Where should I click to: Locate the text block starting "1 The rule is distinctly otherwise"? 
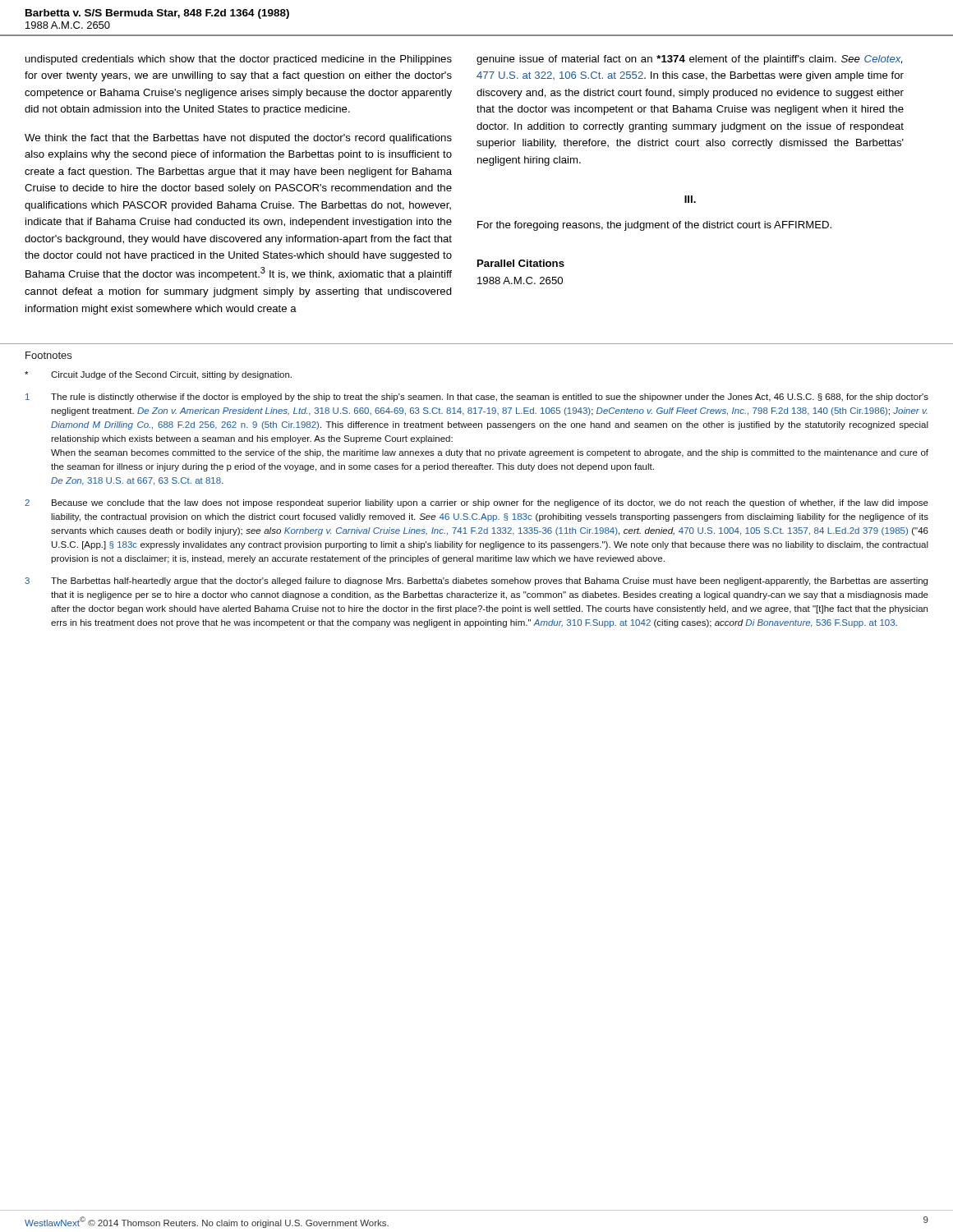[476, 439]
